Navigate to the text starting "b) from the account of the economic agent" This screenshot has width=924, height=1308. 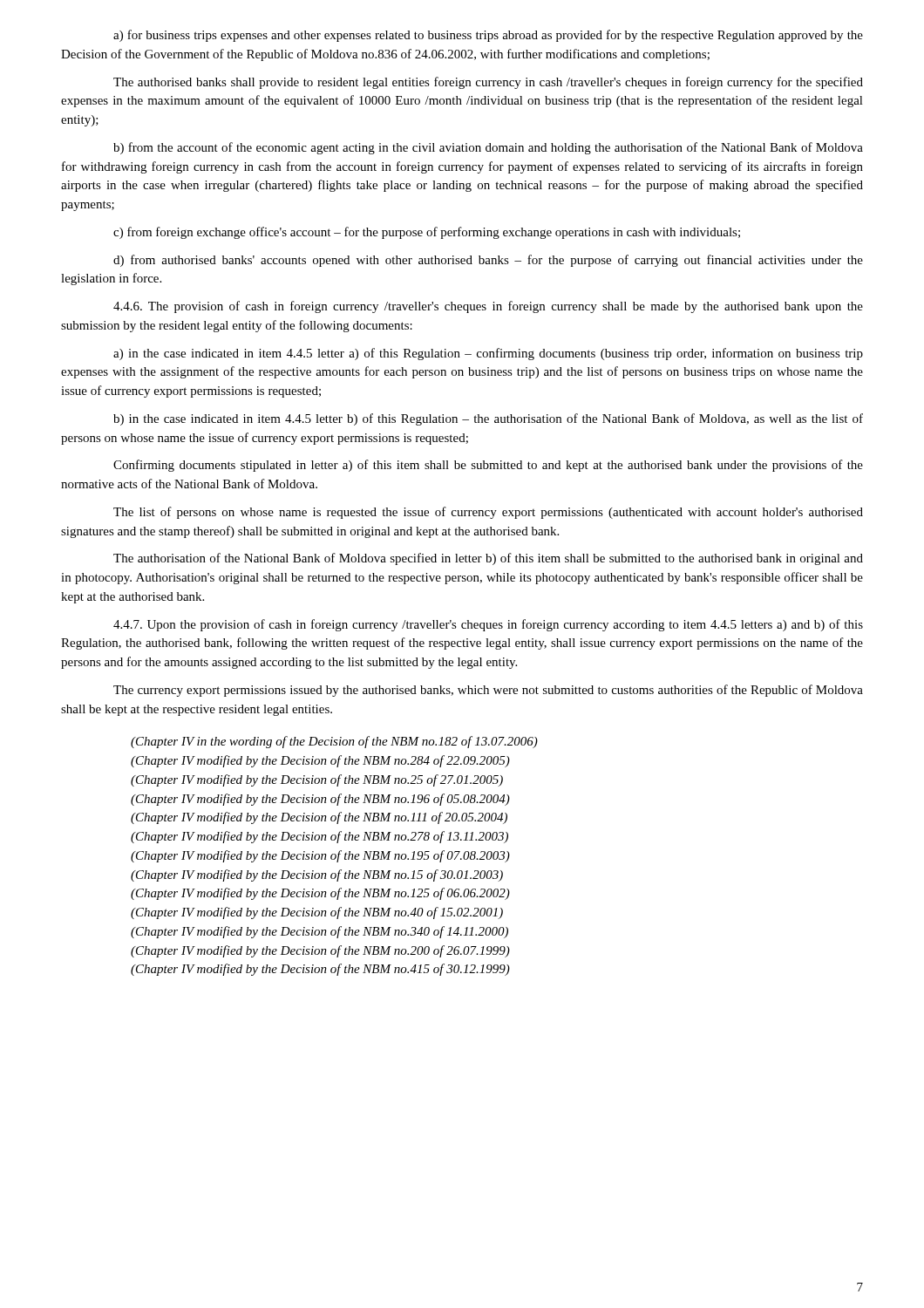click(462, 176)
